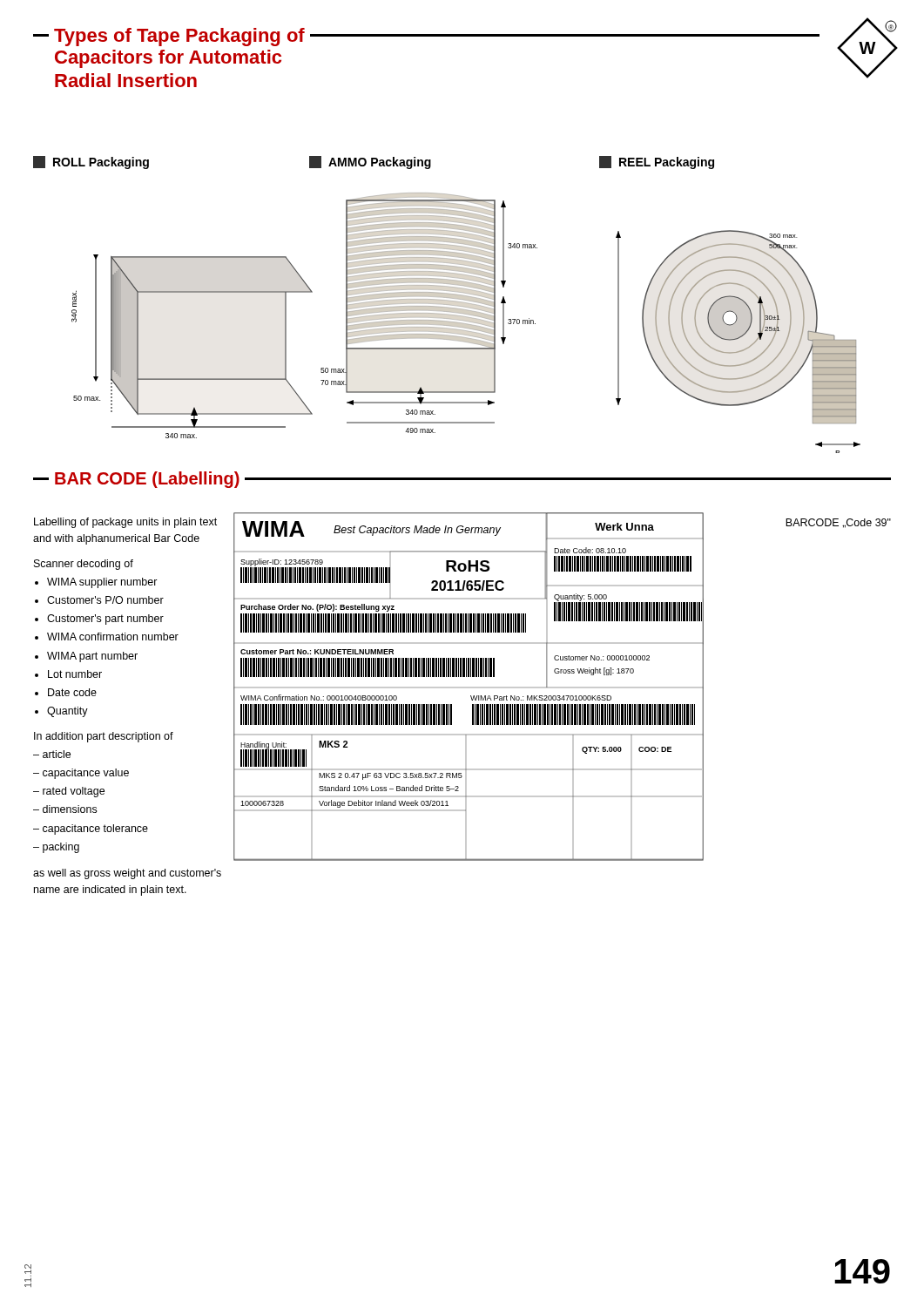Select the text starting "– dimensions"

pos(65,810)
